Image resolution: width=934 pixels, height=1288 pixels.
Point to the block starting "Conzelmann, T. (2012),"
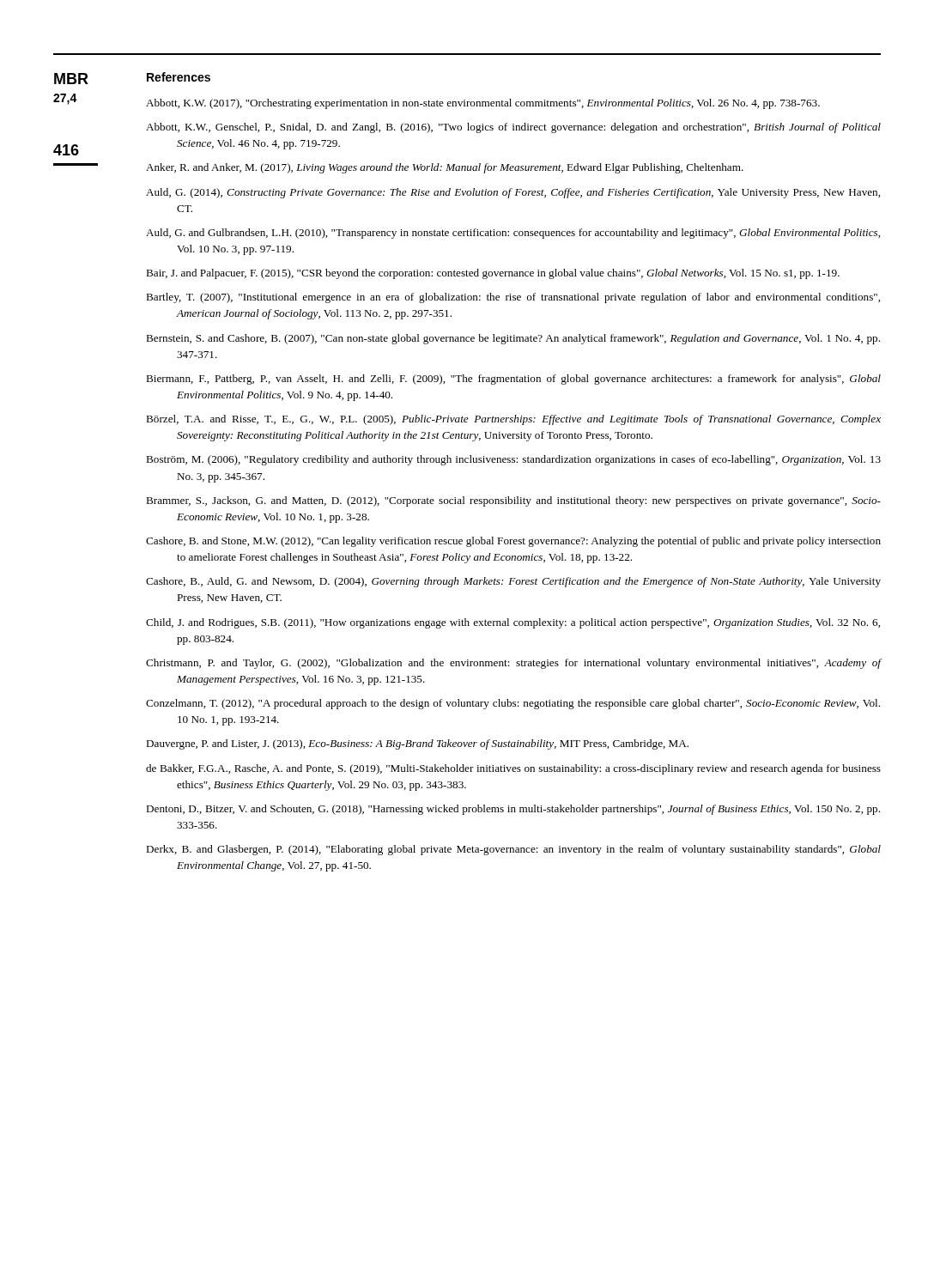click(513, 711)
